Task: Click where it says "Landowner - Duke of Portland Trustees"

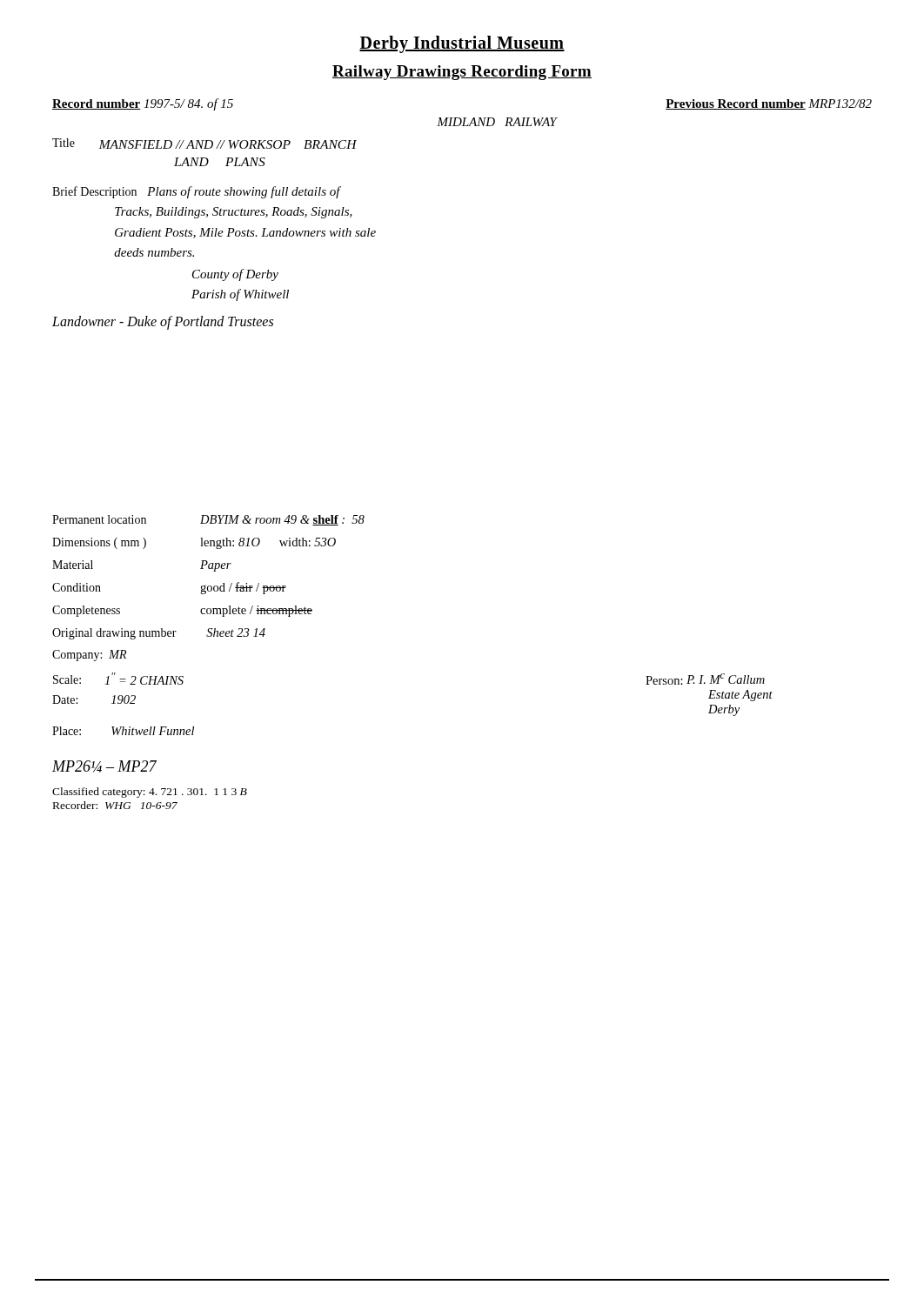Action: tap(163, 321)
